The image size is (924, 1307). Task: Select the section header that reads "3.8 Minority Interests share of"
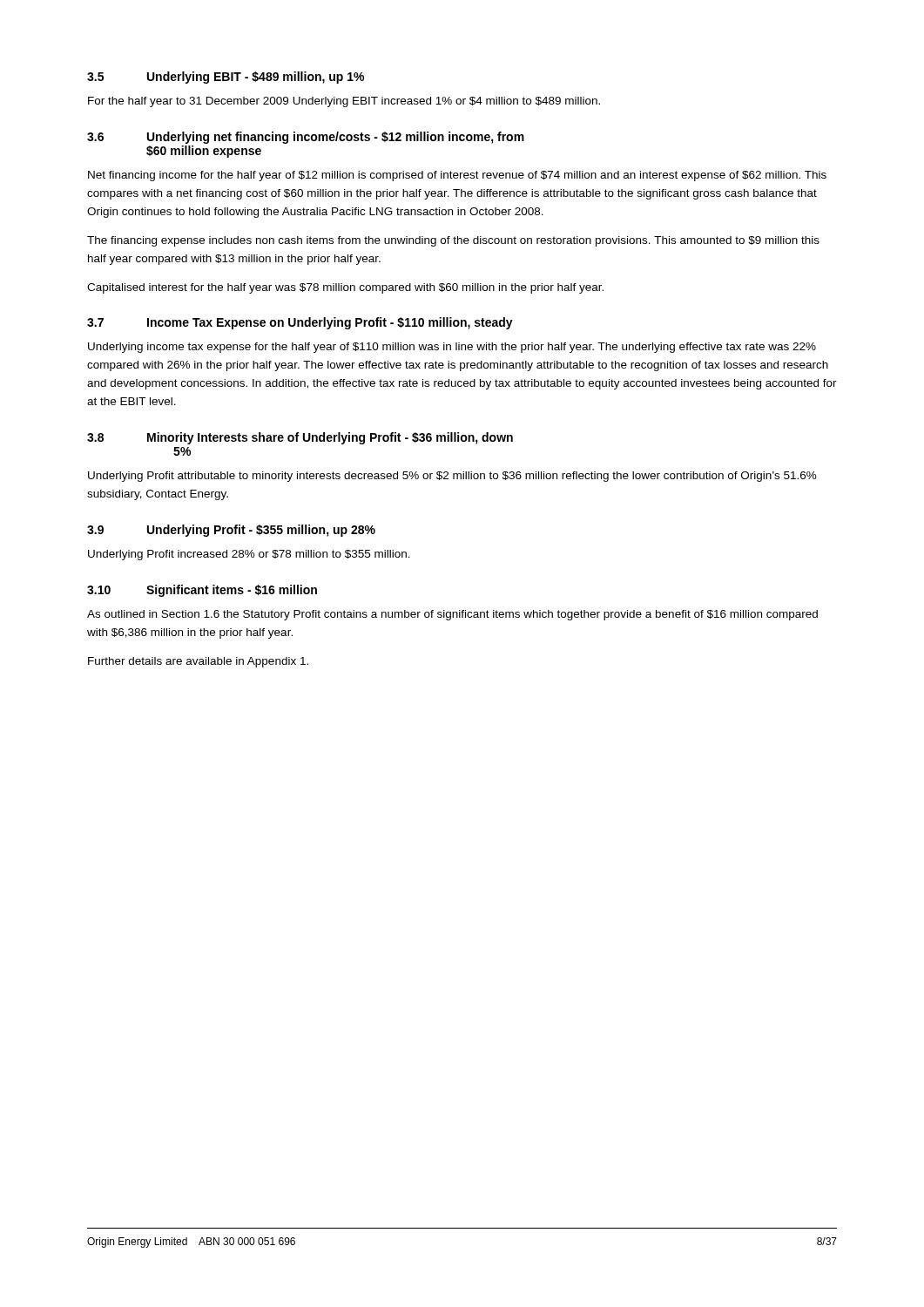coord(300,445)
